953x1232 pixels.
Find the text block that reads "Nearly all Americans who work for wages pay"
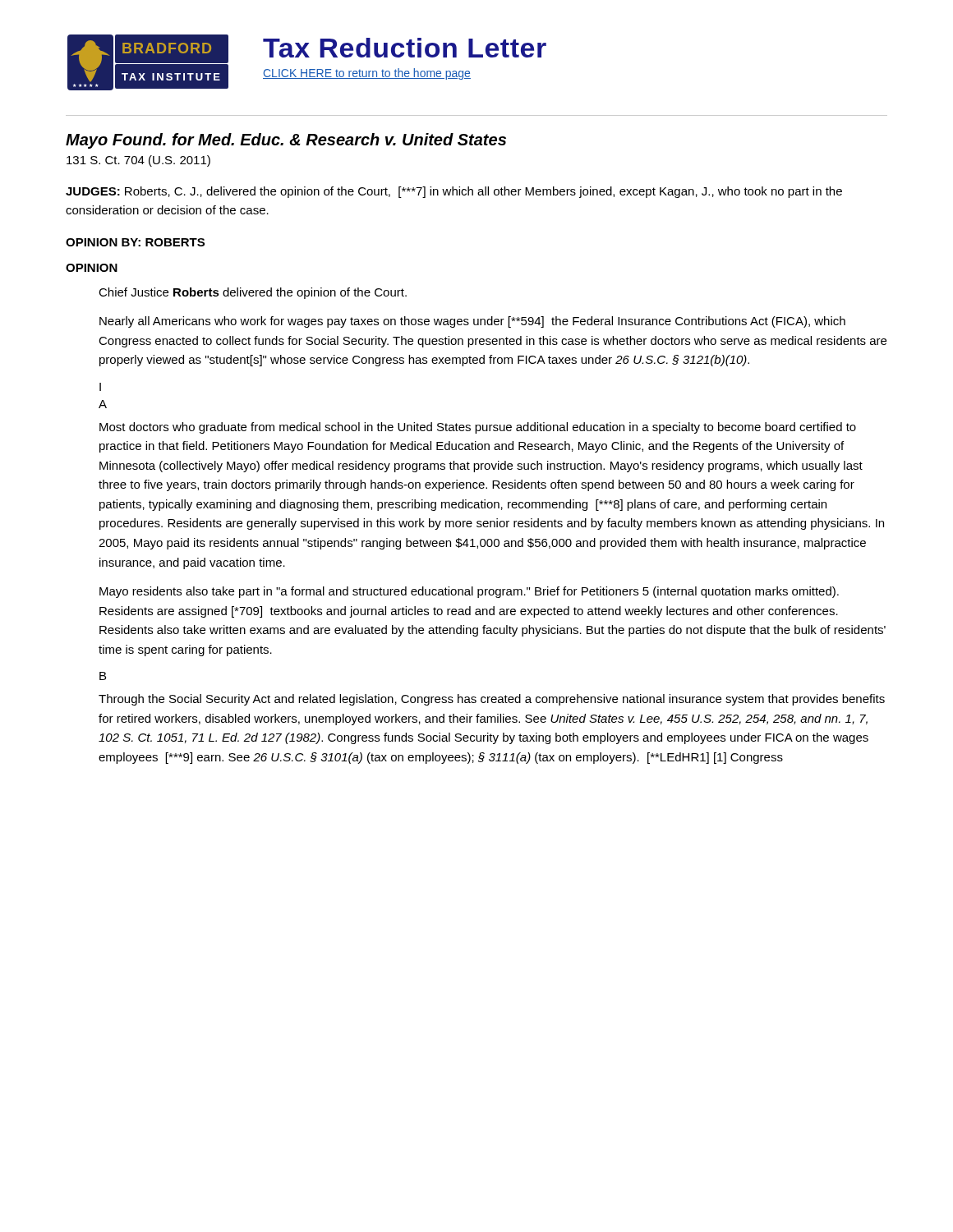coord(493,340)
